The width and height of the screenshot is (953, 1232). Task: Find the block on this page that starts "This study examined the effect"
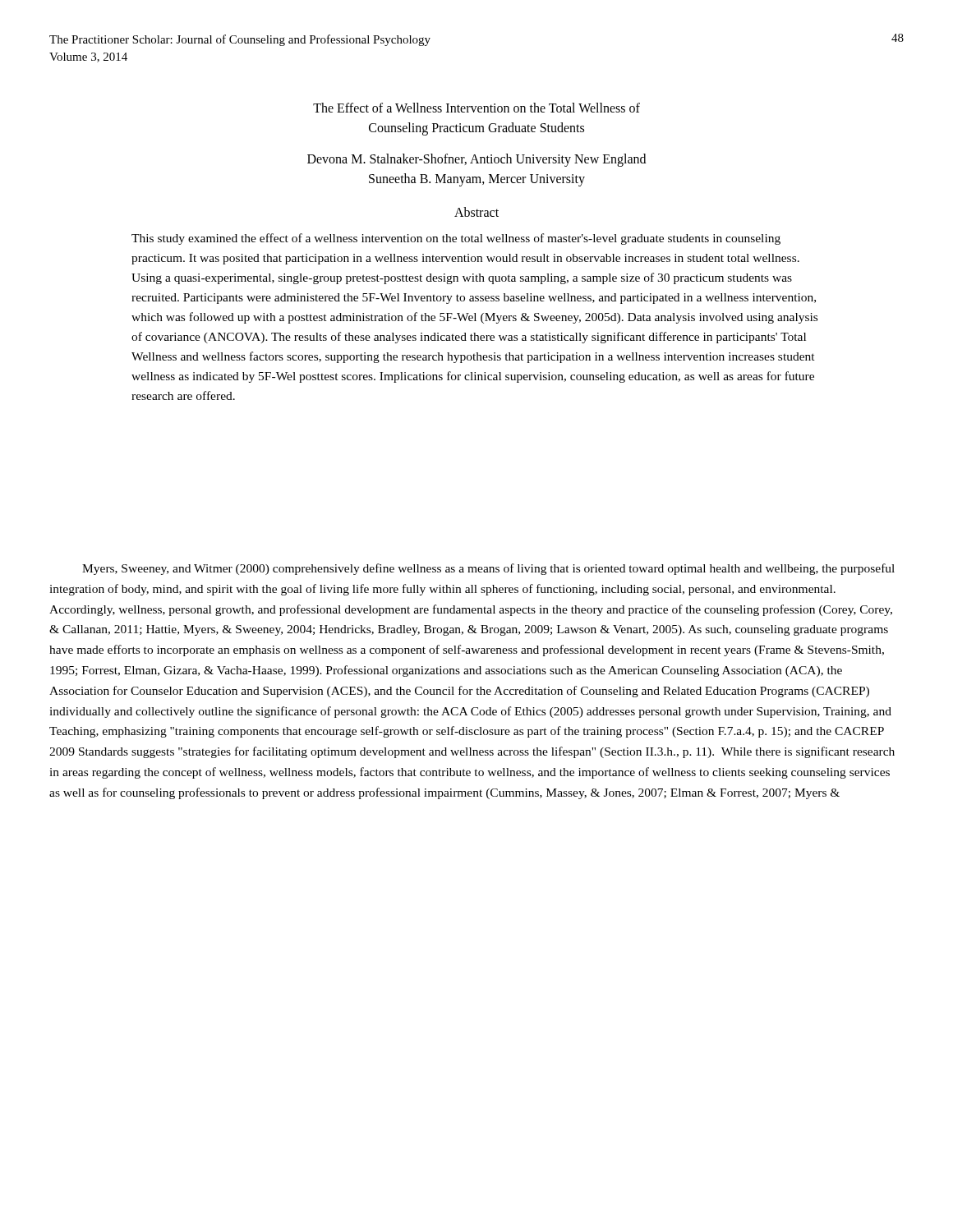coord(475,317)
